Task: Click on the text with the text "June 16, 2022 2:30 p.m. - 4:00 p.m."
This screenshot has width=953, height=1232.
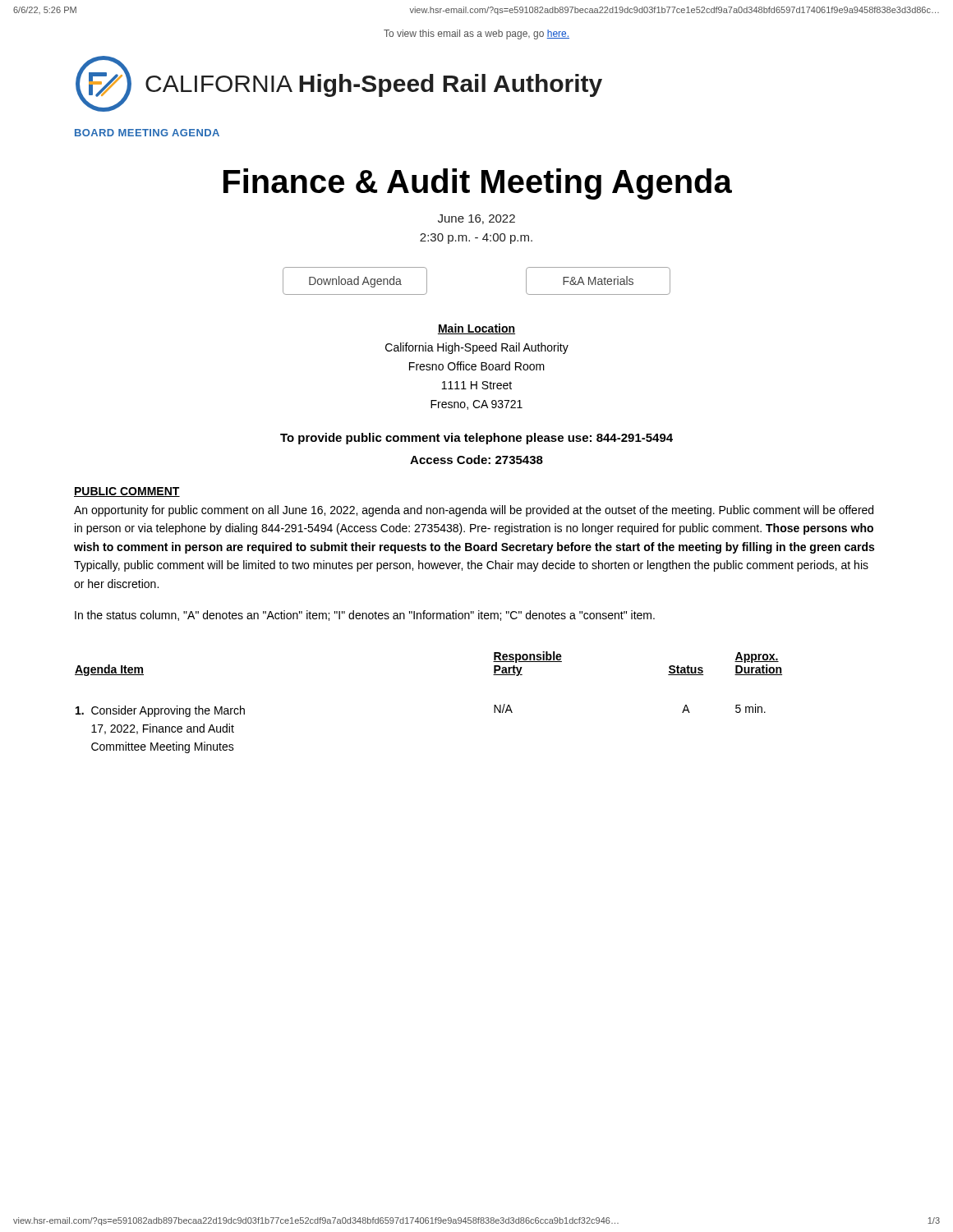Action: pos(476,228)
